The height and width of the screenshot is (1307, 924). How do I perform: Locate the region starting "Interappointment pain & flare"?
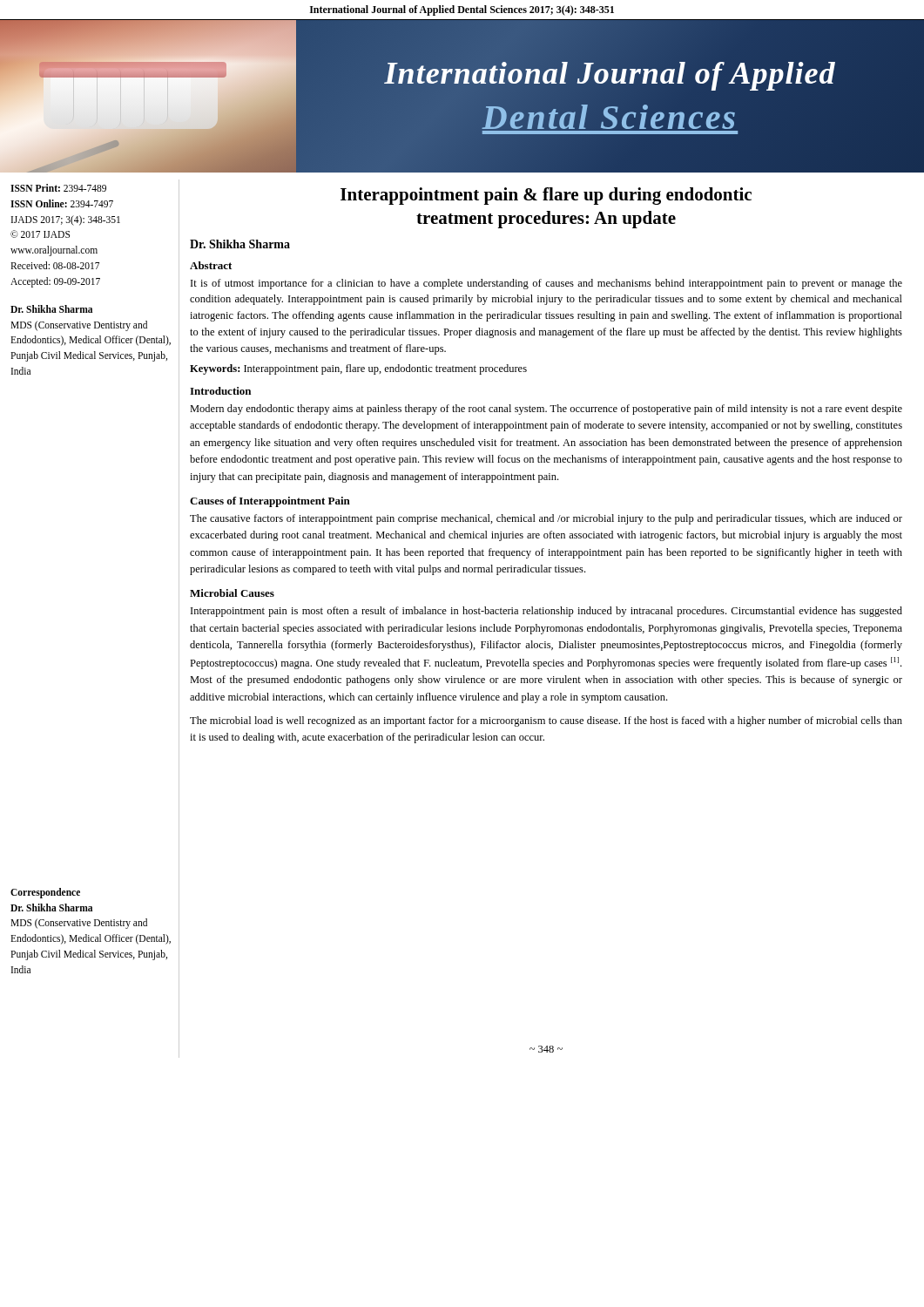coord(546,206)
